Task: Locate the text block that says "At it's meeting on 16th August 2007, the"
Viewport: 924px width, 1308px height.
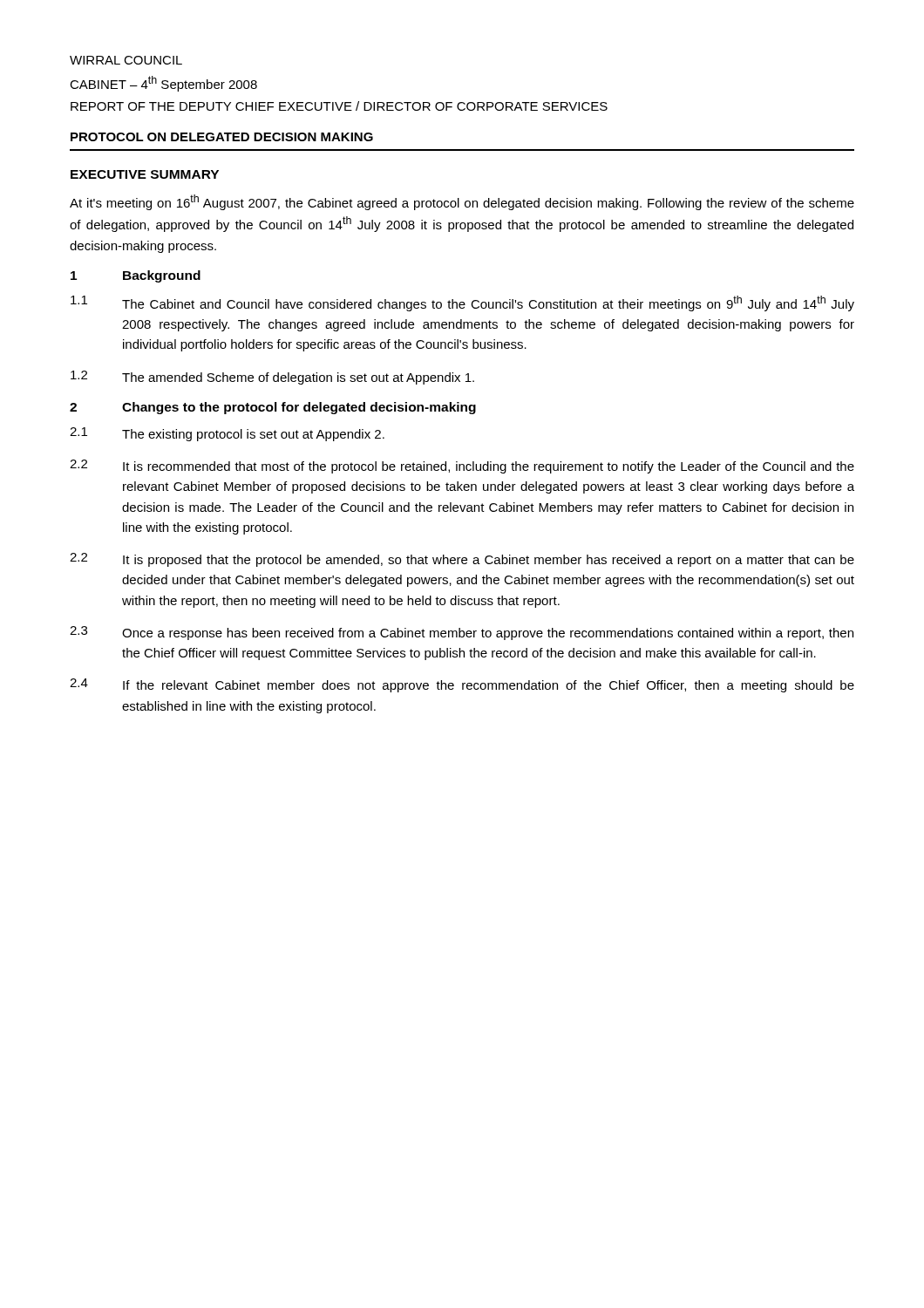Action: click(x=462, y=223)
